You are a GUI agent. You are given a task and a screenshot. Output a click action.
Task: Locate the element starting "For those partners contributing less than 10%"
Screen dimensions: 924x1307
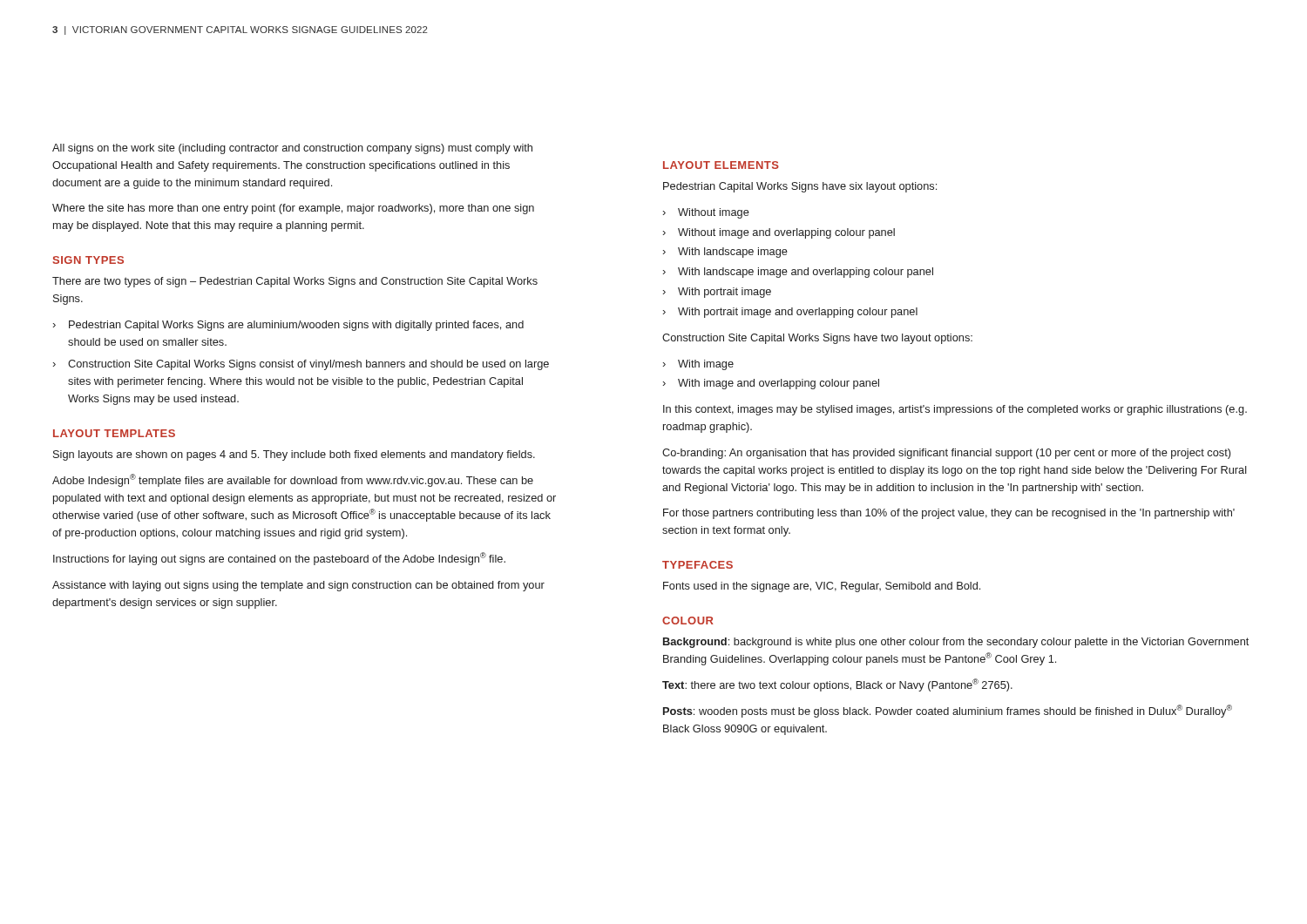[949, 522]
